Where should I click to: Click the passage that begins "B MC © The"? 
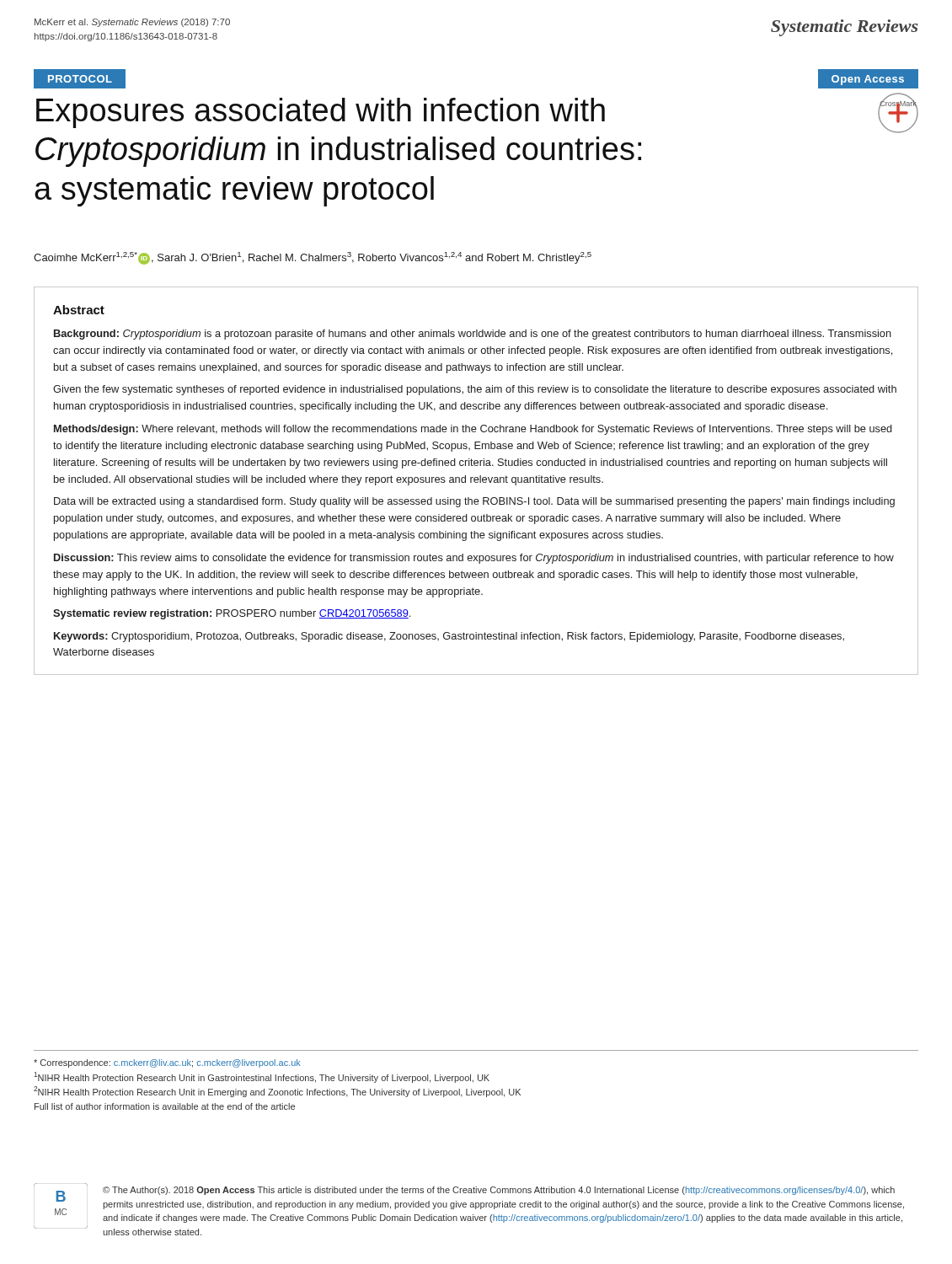coord(476,1211)
